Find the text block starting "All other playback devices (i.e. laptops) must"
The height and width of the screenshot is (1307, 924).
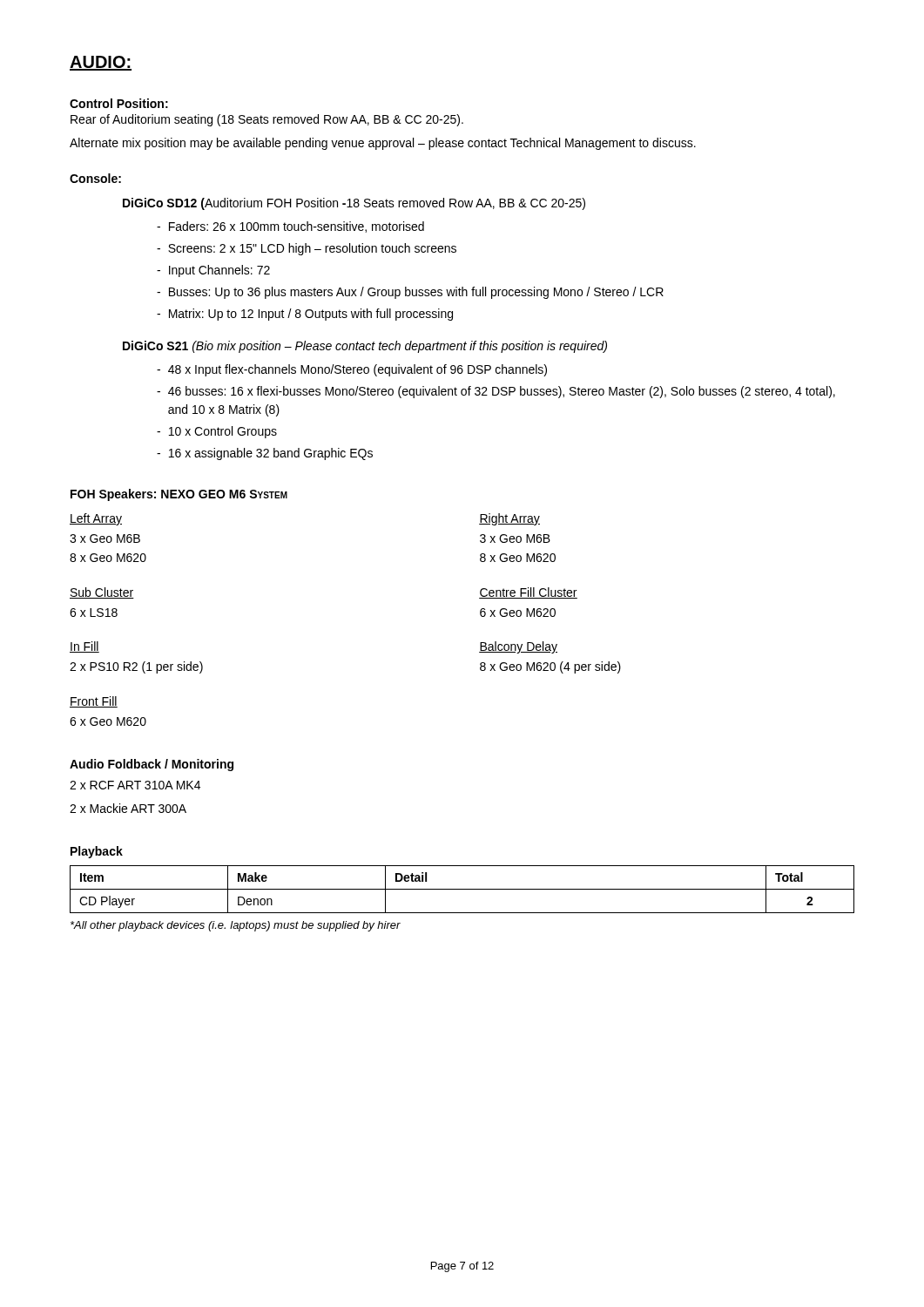[235, 925]
